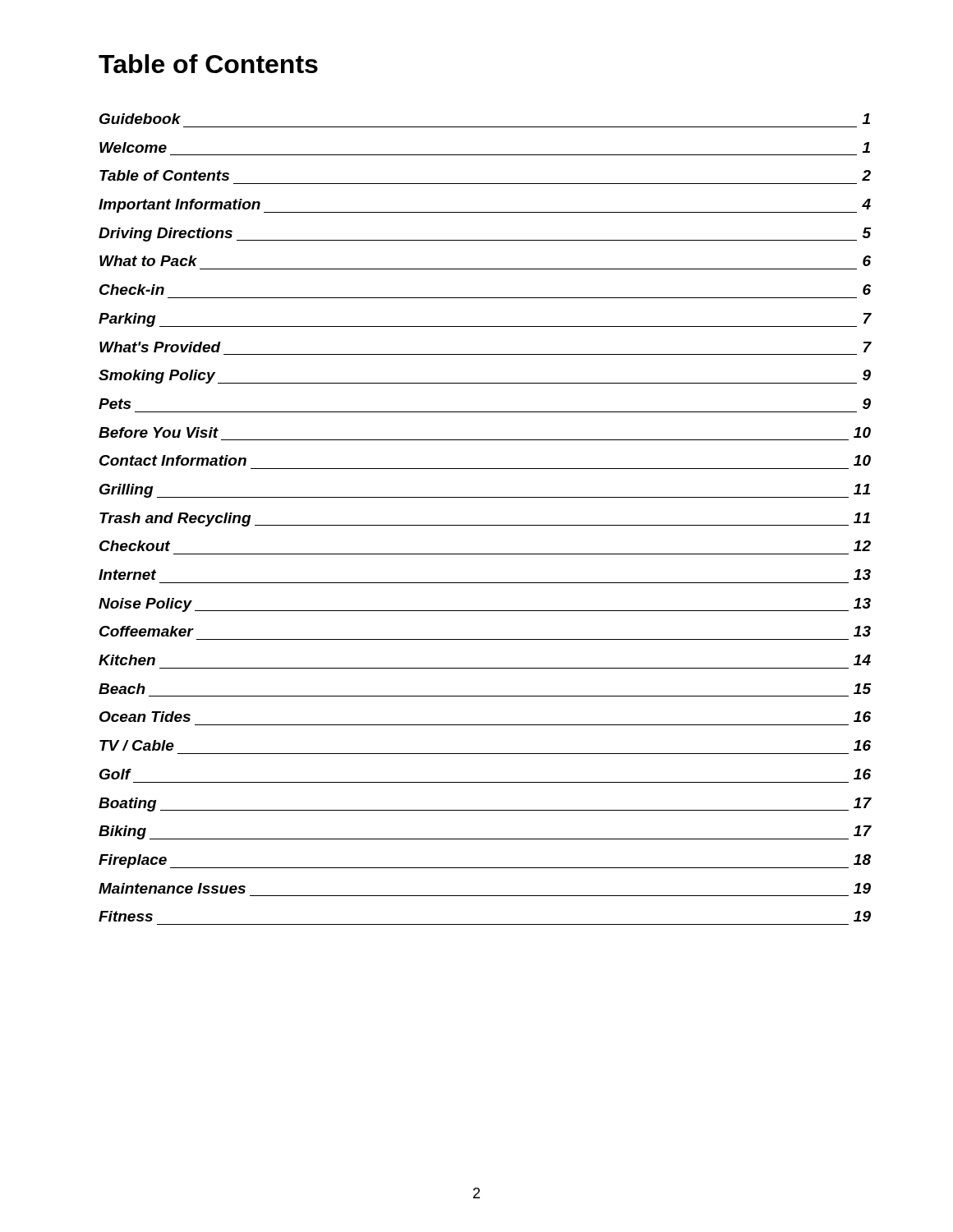Screen dimensions: 1232x953
Task: Where does it say "Important Information 4"?
Action: point(485,205)
